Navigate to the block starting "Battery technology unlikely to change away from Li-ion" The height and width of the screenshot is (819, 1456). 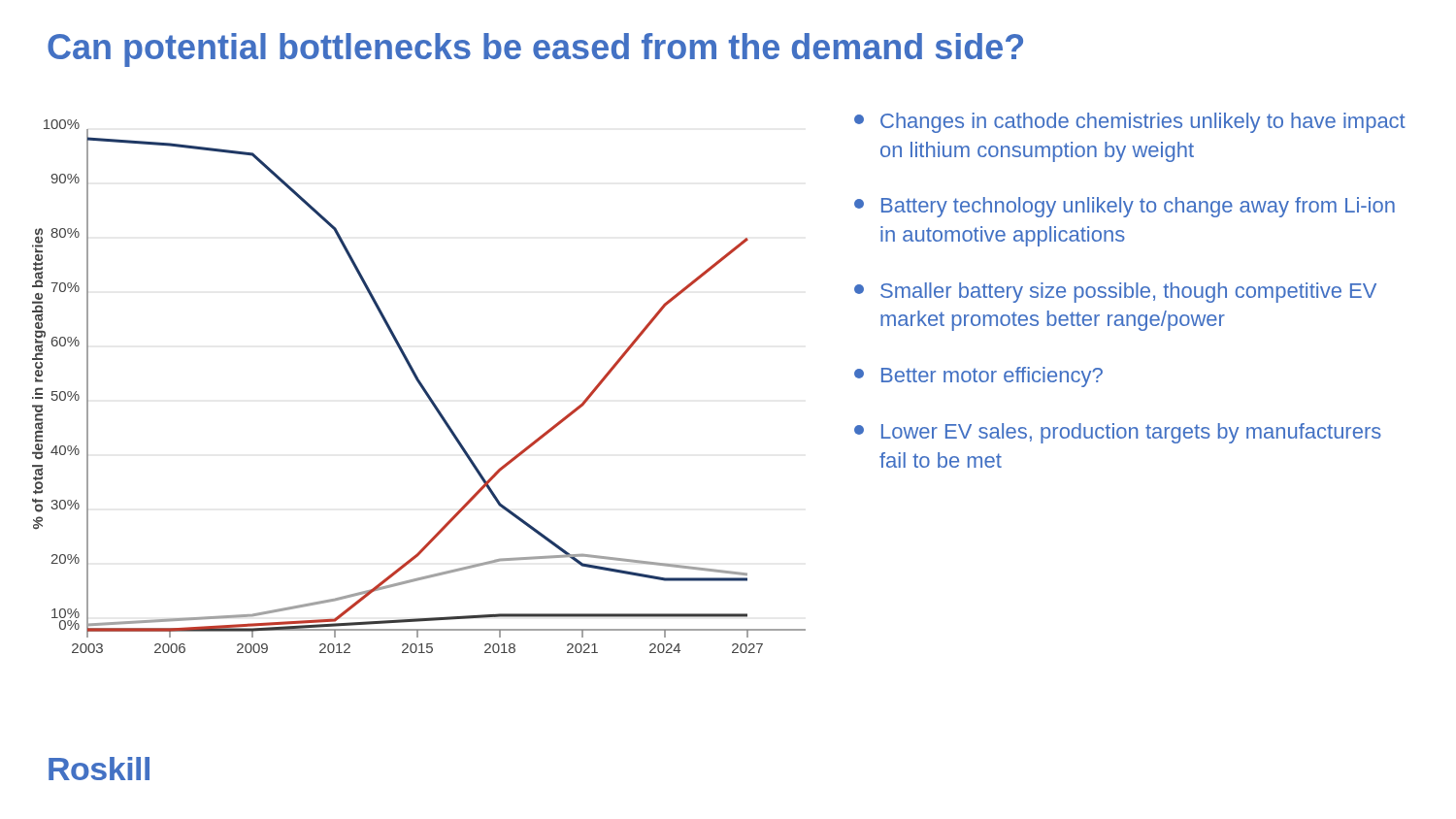coord(1131,220)
